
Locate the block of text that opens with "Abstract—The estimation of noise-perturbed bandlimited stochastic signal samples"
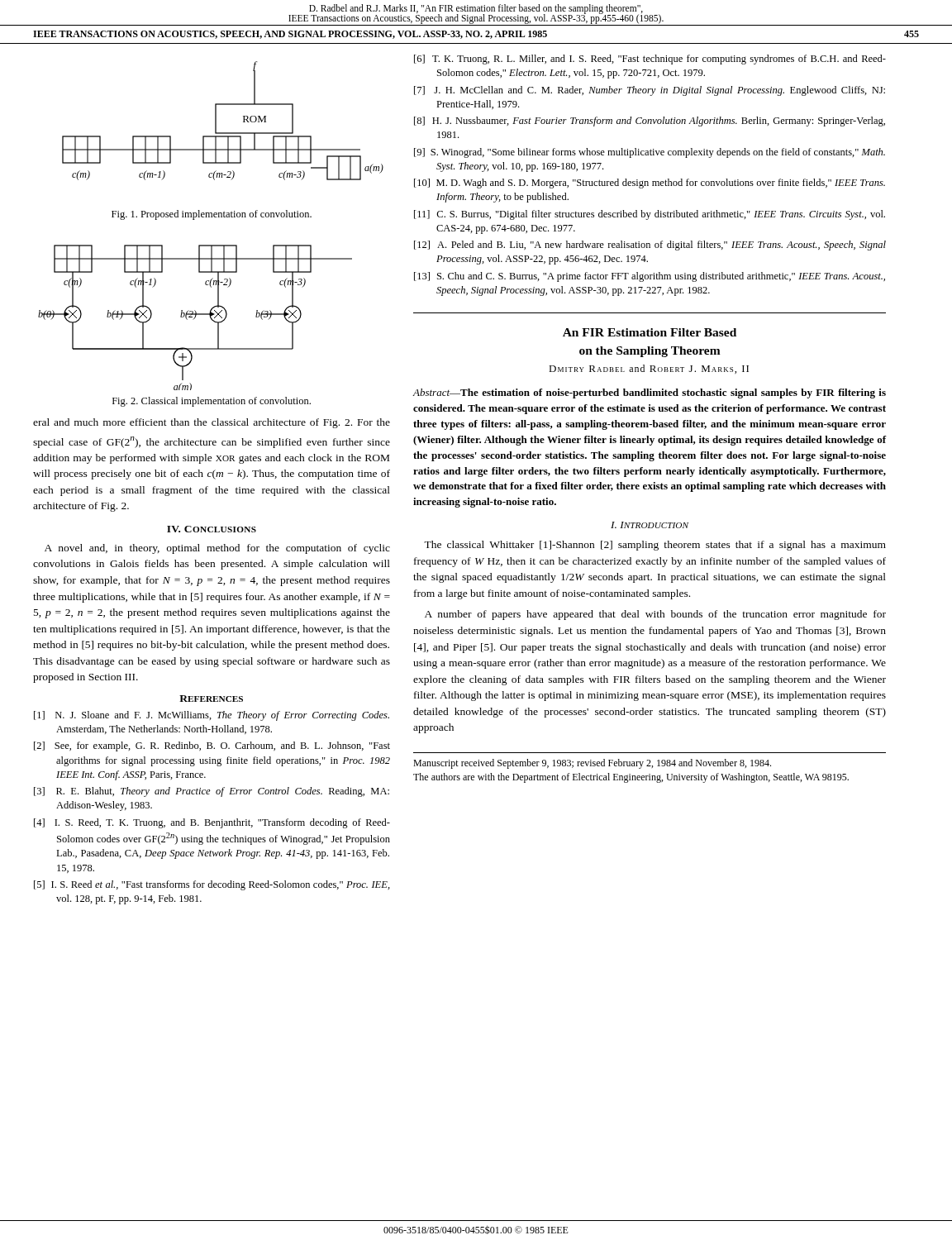[650, 447]
